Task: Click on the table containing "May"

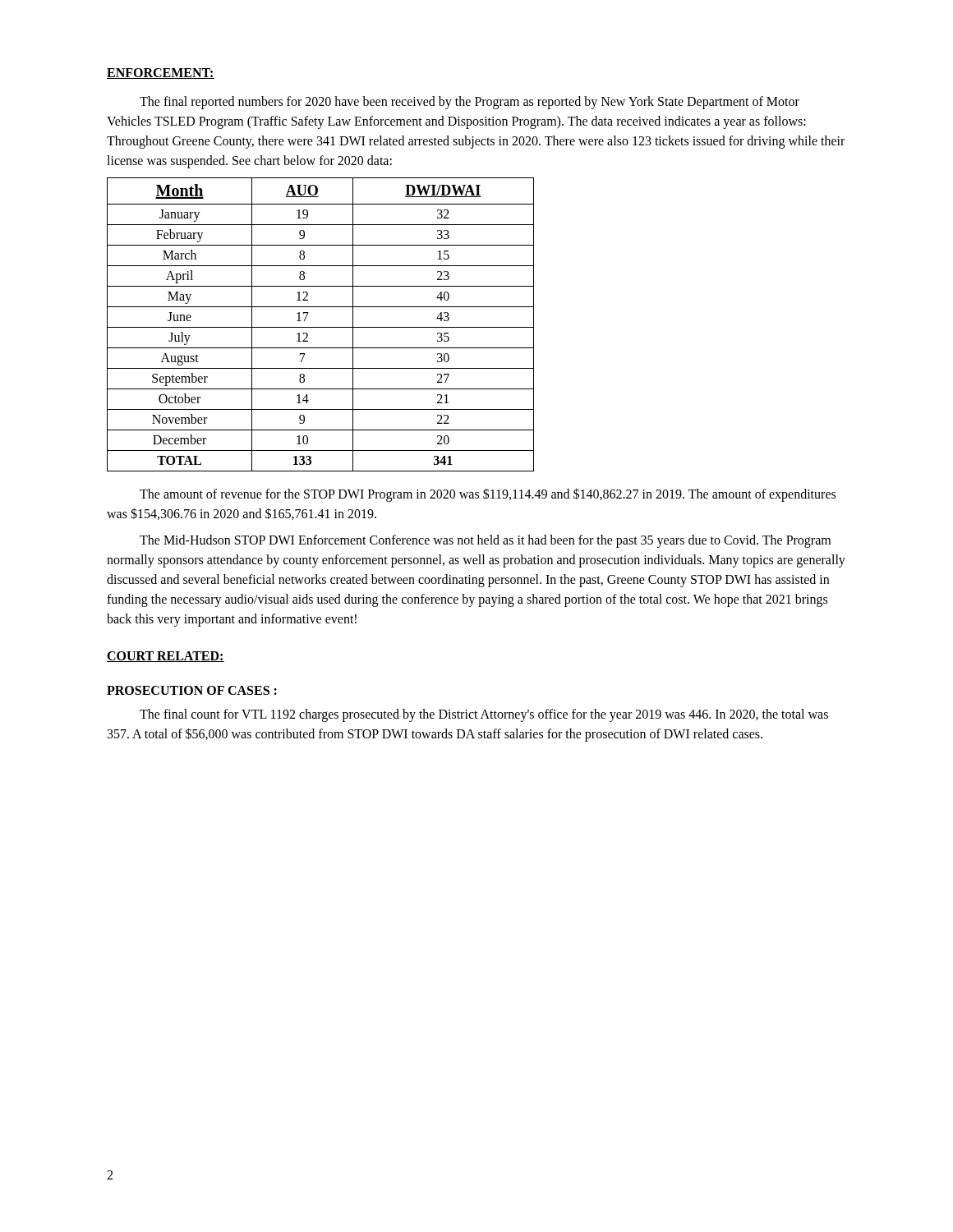Action: tap(476, 324)
